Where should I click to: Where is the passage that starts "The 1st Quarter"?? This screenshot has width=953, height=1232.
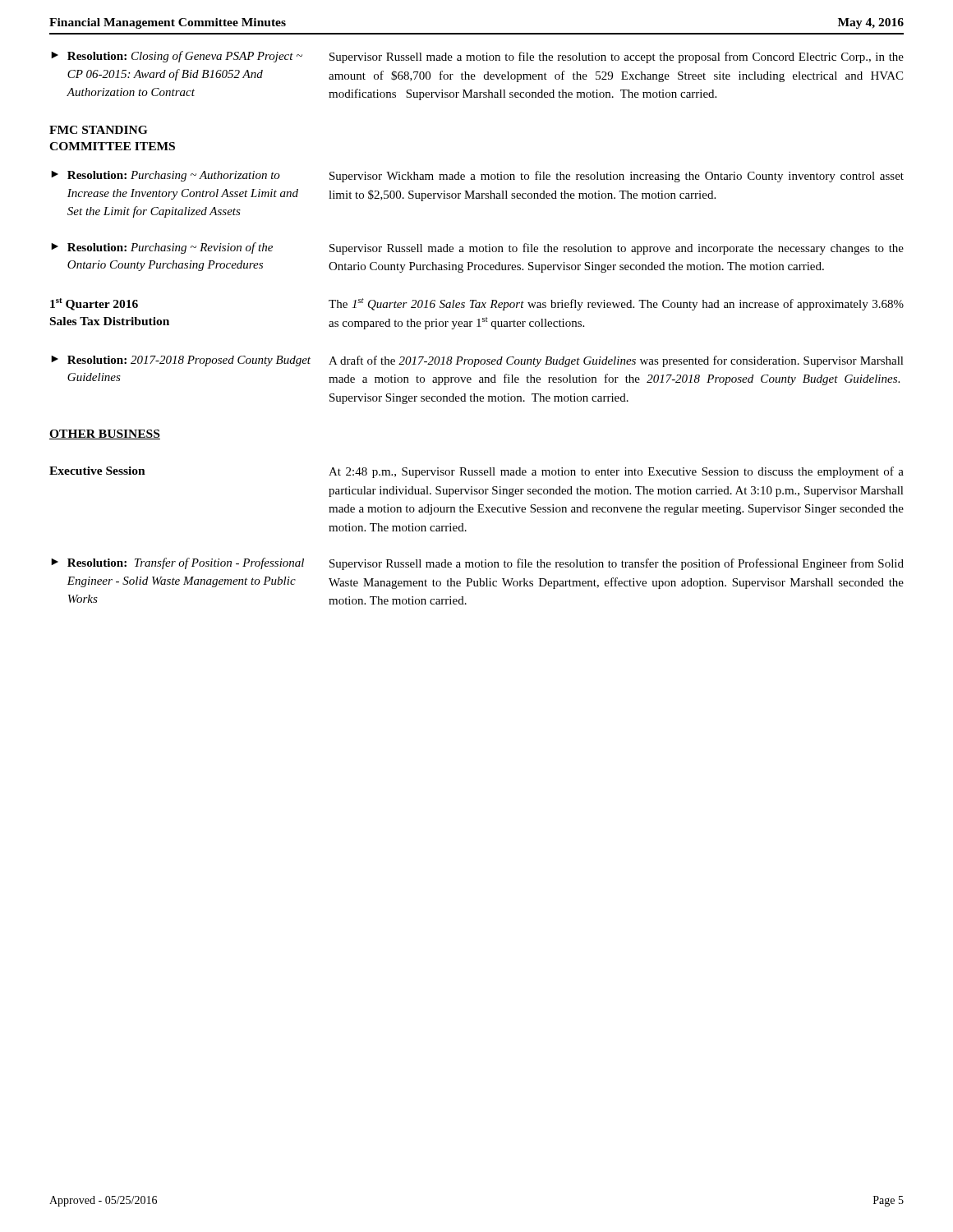click(616, 312)
